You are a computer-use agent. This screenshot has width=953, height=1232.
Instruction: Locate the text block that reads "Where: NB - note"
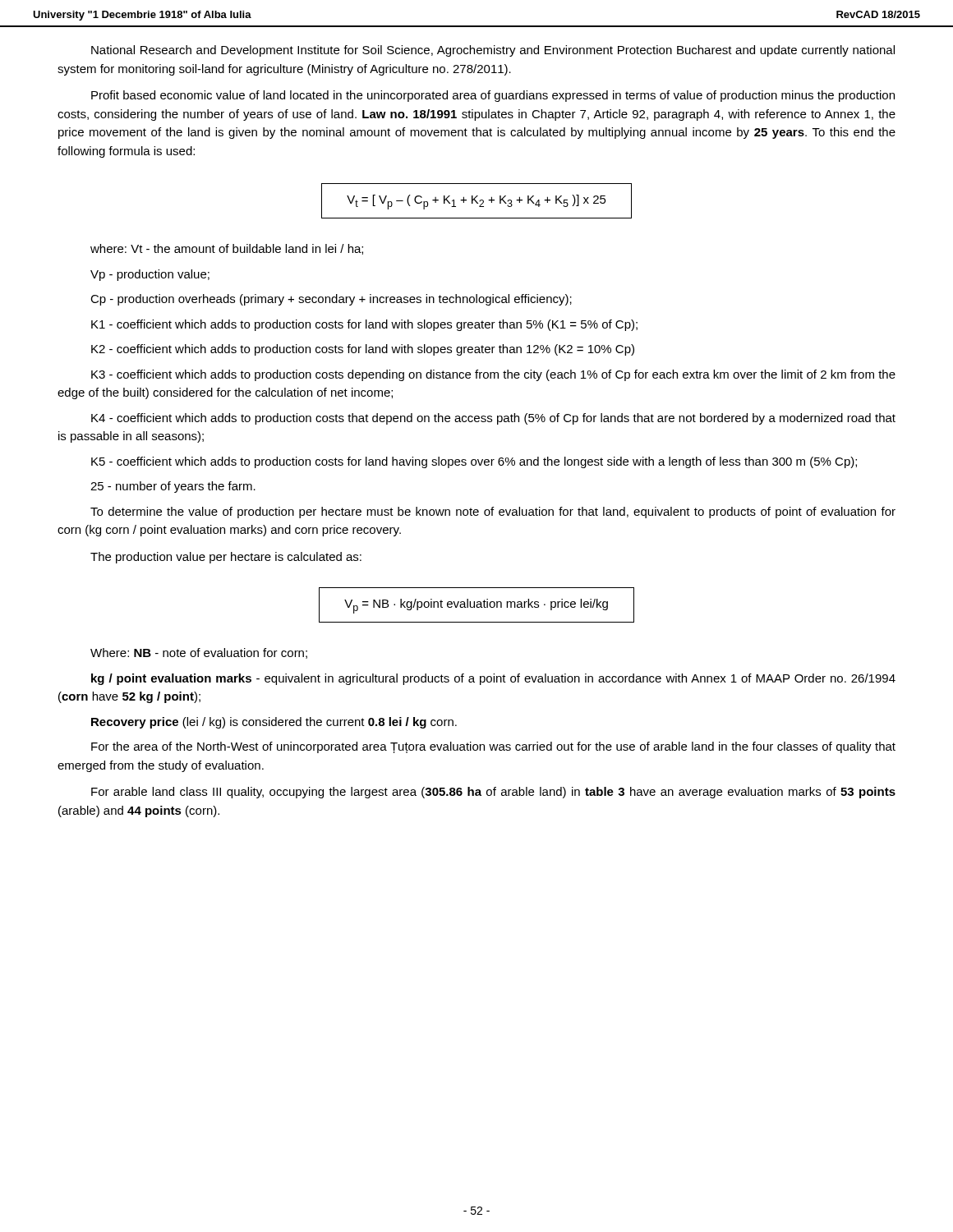click(199, 653)
